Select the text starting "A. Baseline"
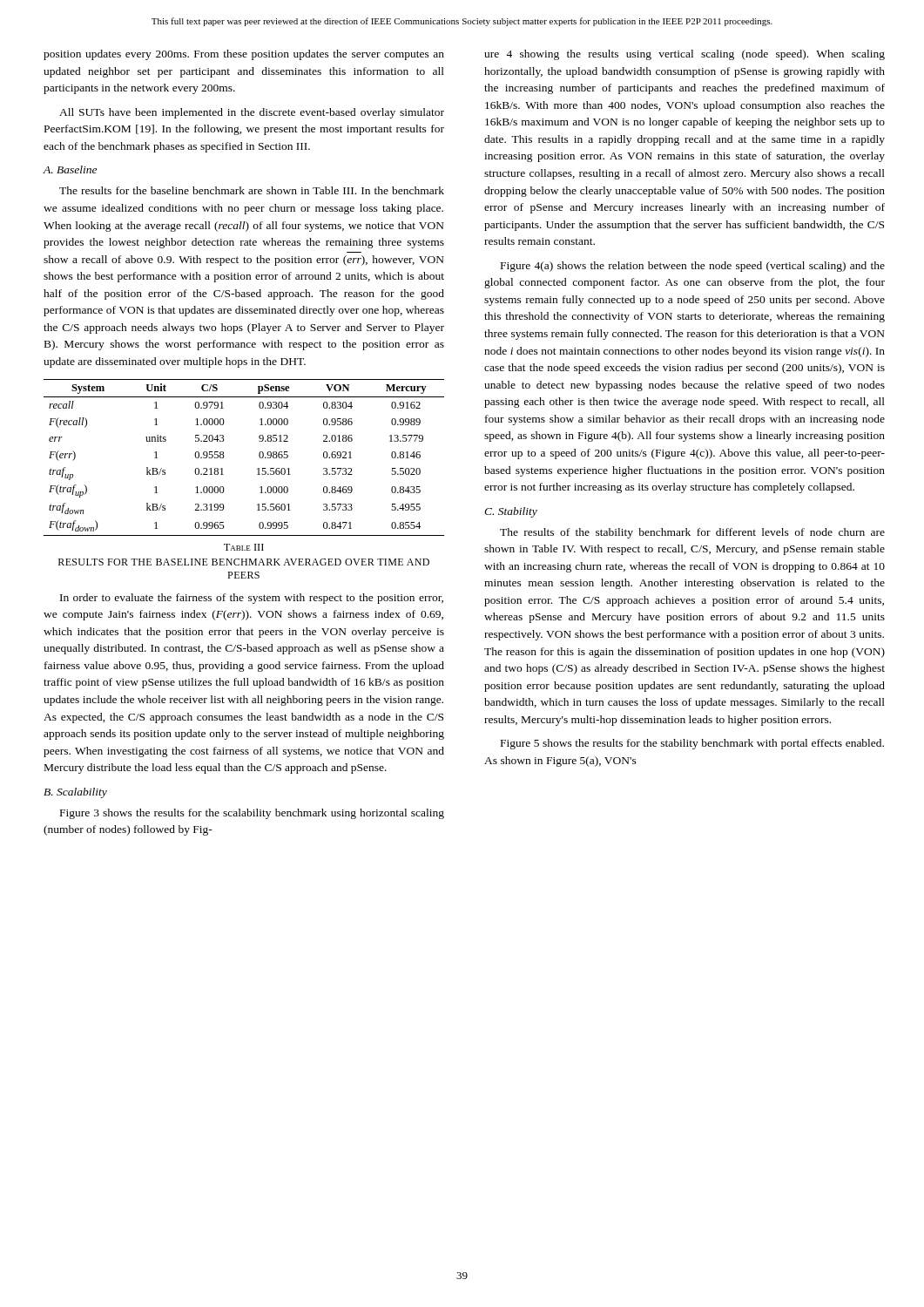924x1307 pixels. pos(70,170)
